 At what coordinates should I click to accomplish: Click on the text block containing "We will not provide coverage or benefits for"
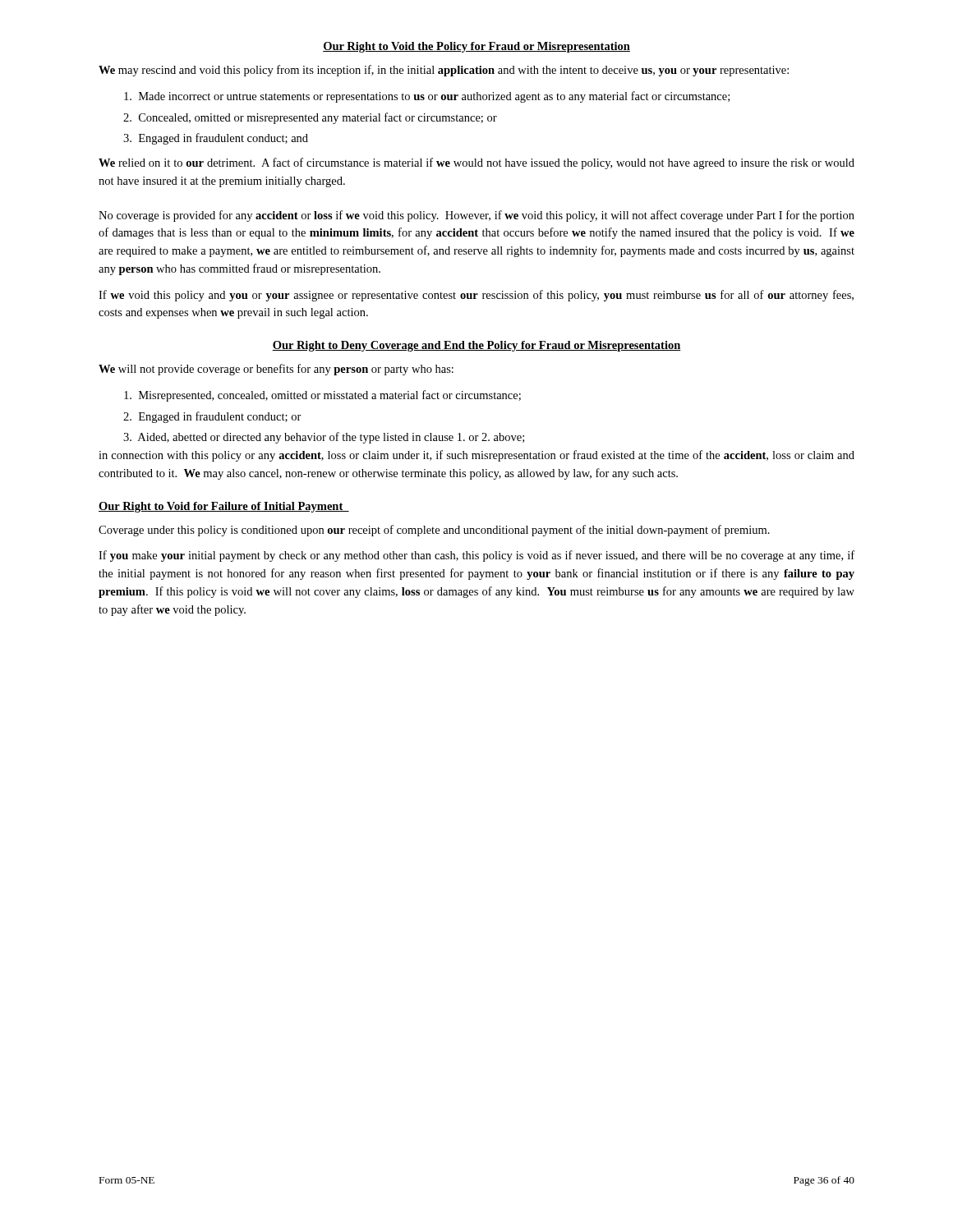(x=276, y=369)
